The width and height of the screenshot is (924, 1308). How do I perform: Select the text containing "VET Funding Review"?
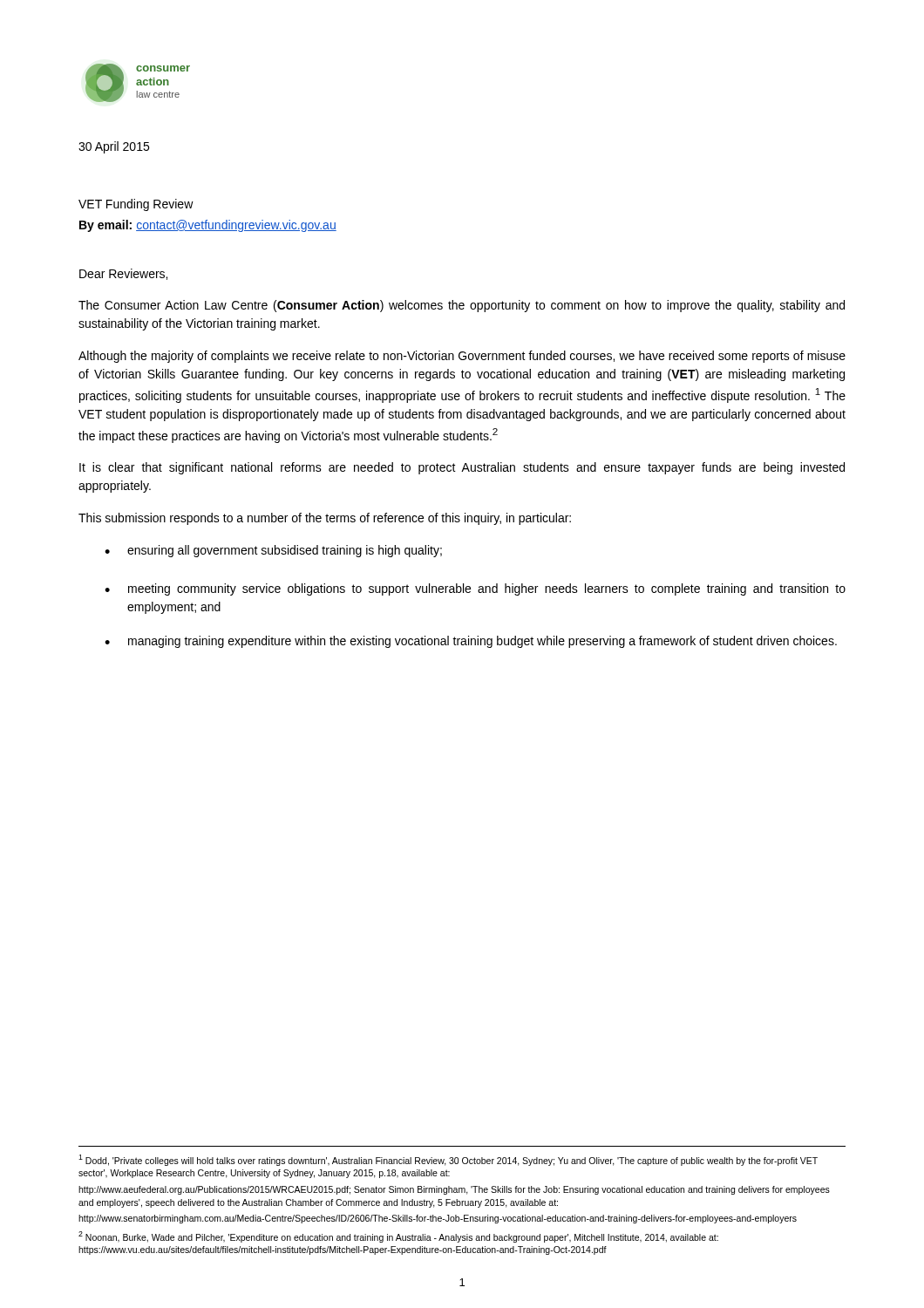136,204
